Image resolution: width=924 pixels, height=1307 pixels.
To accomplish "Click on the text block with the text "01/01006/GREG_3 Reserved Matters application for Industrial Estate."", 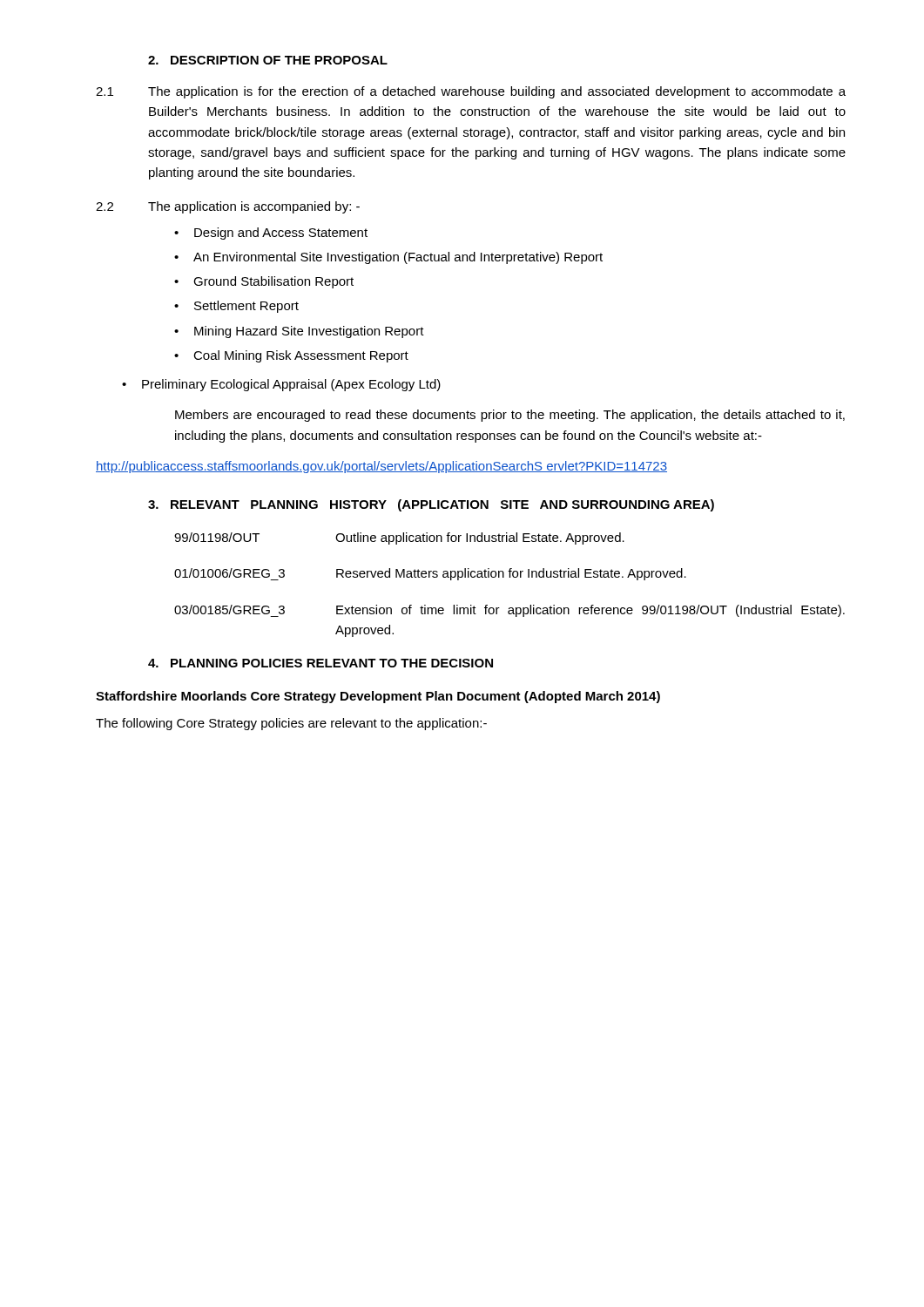I will coord(510,573).
